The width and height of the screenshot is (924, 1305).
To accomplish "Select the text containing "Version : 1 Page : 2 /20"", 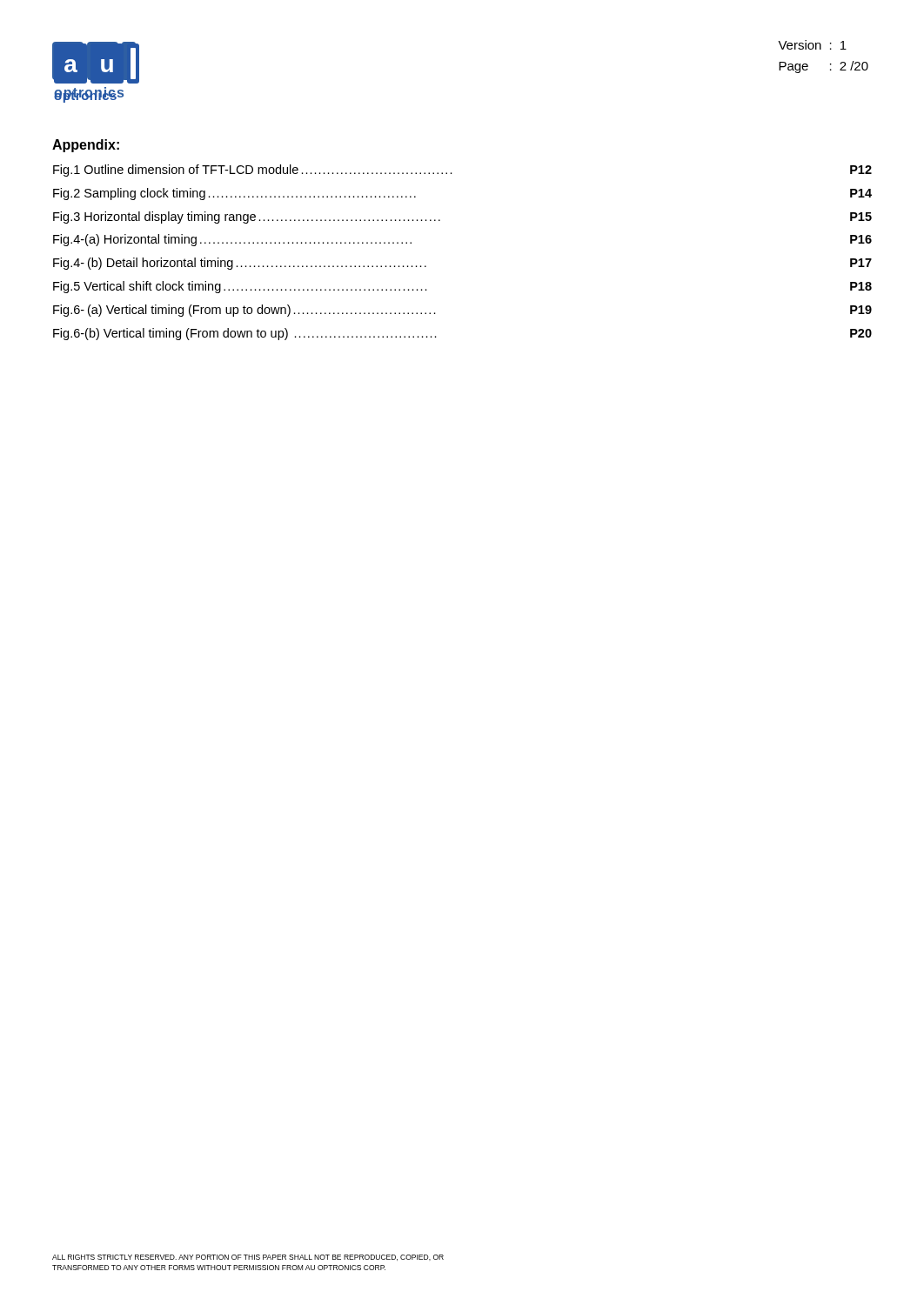I will click(x=823, y=56).
